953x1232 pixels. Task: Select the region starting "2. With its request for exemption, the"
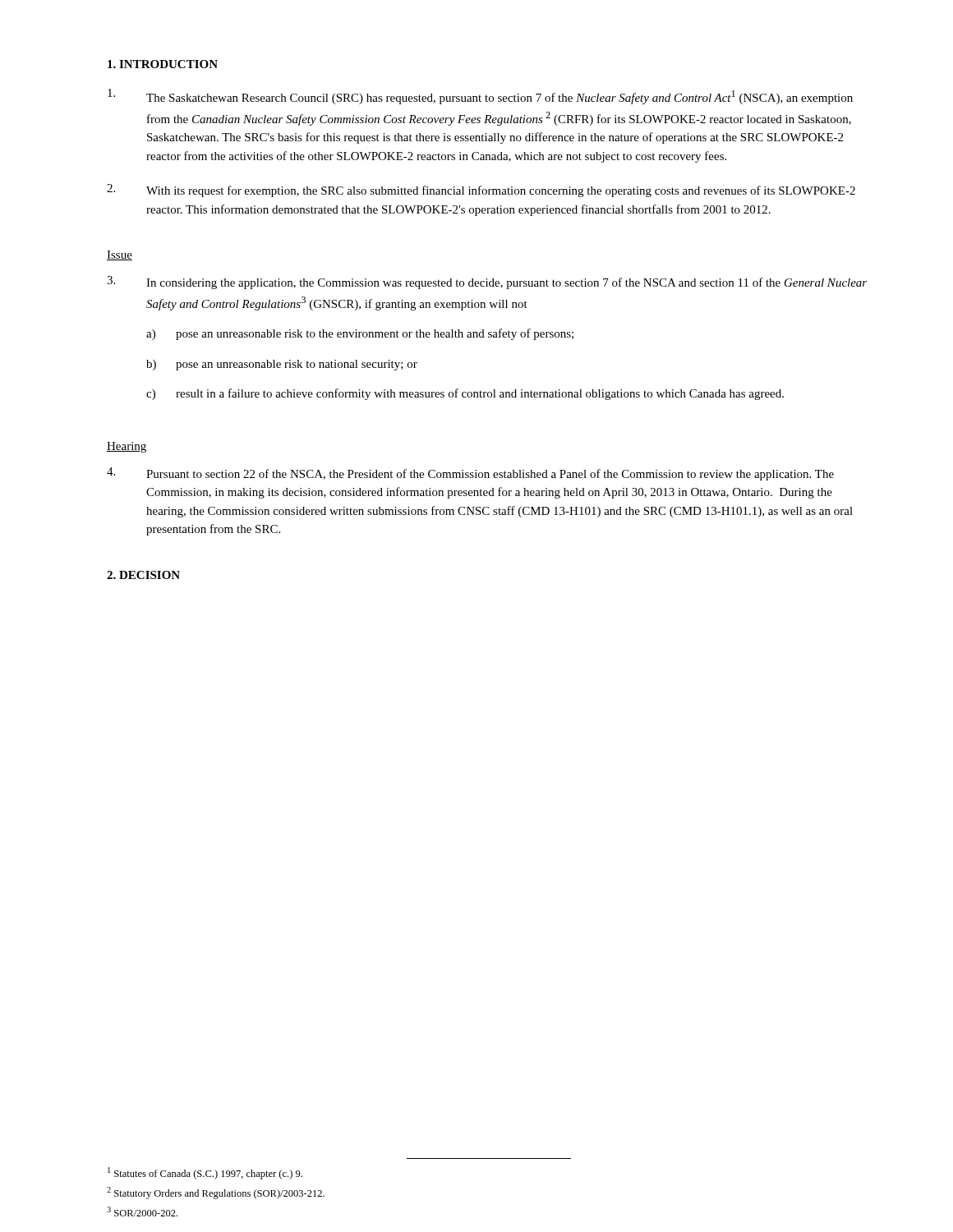pos(489,200)
